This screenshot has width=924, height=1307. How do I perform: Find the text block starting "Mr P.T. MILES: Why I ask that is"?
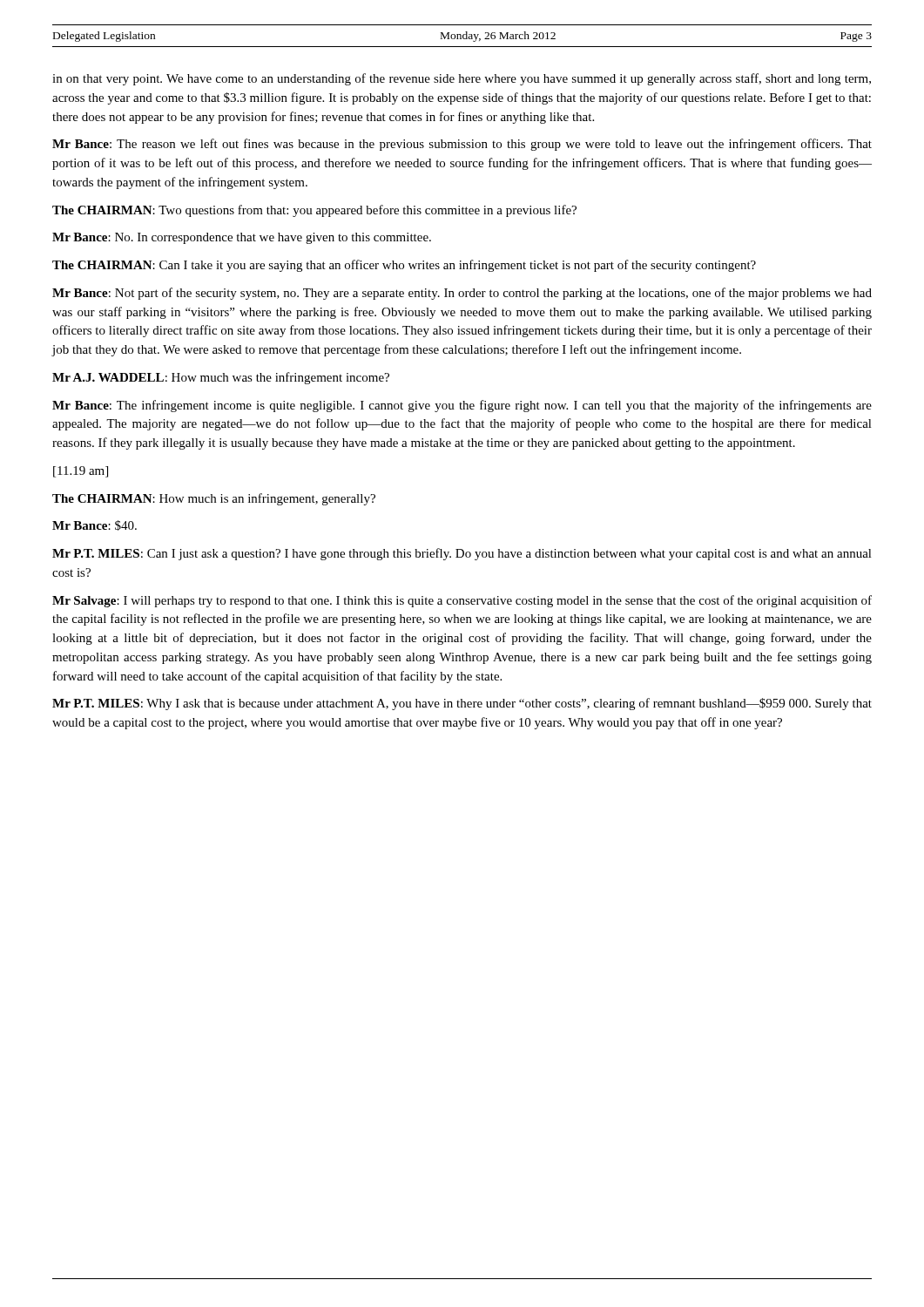coord(462,714)
